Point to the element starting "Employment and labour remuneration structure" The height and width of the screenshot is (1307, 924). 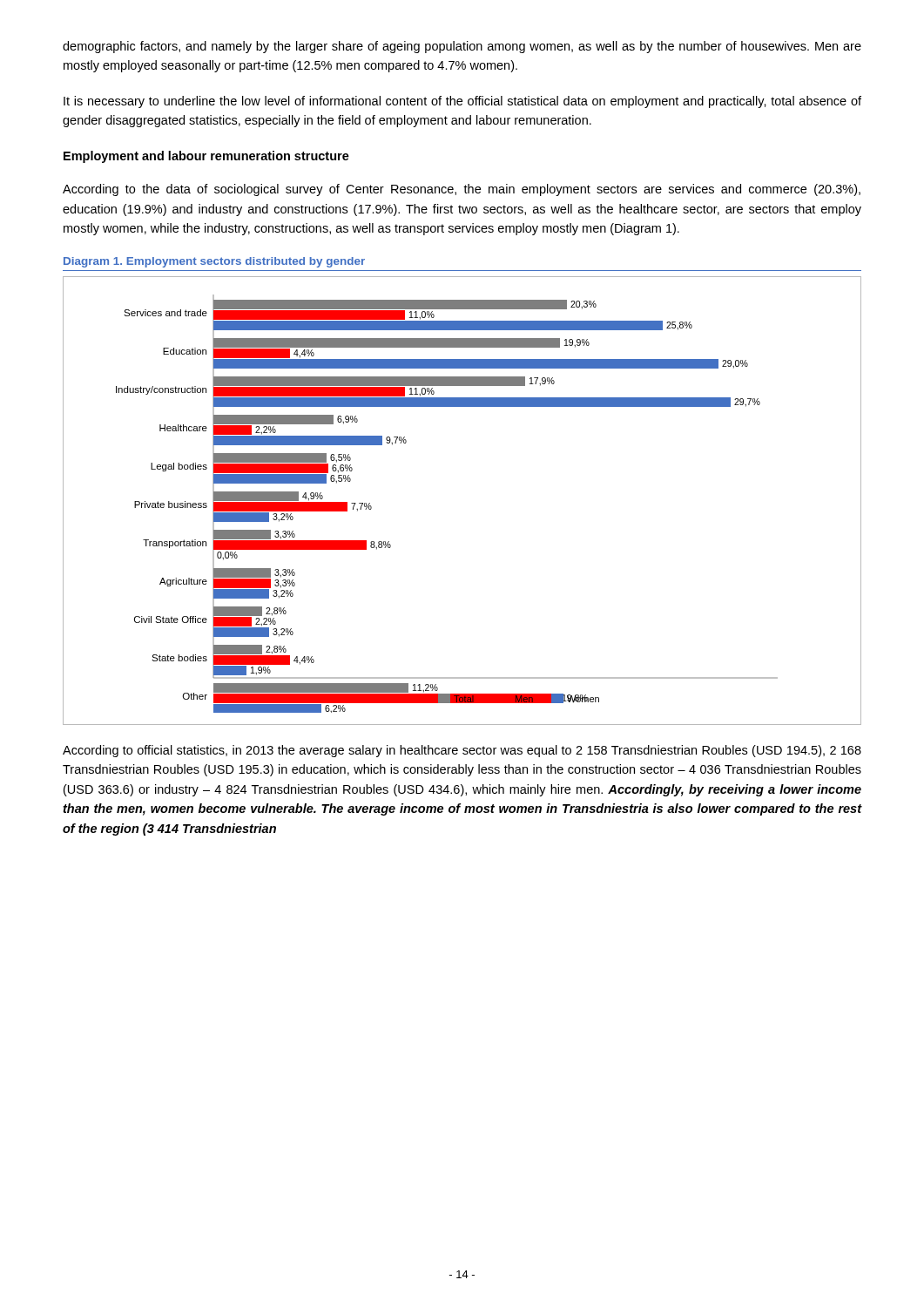click(206, 157)
